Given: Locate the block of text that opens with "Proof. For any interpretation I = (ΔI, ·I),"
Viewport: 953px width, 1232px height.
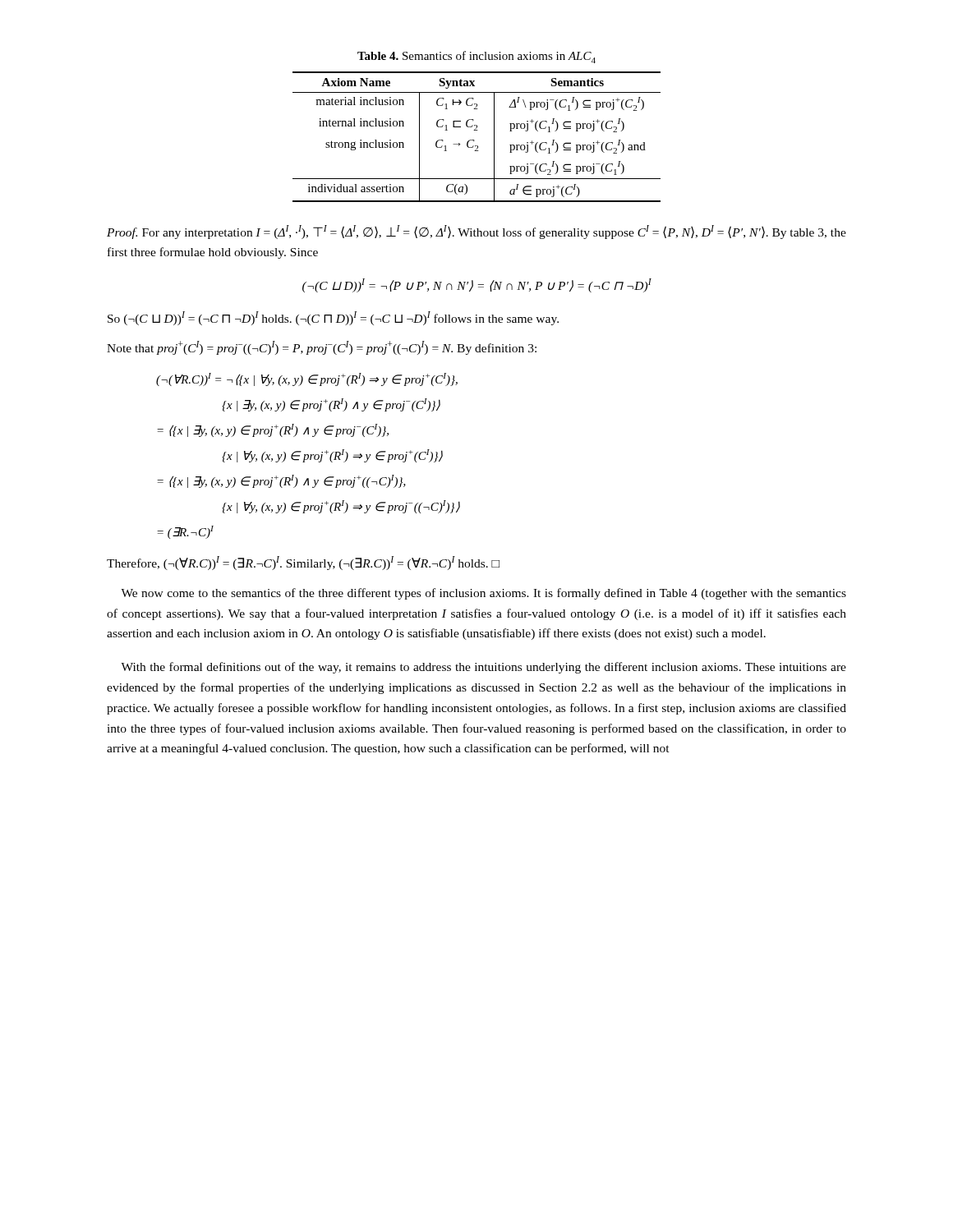Looking at the screenshot, I should pos(476,241).
